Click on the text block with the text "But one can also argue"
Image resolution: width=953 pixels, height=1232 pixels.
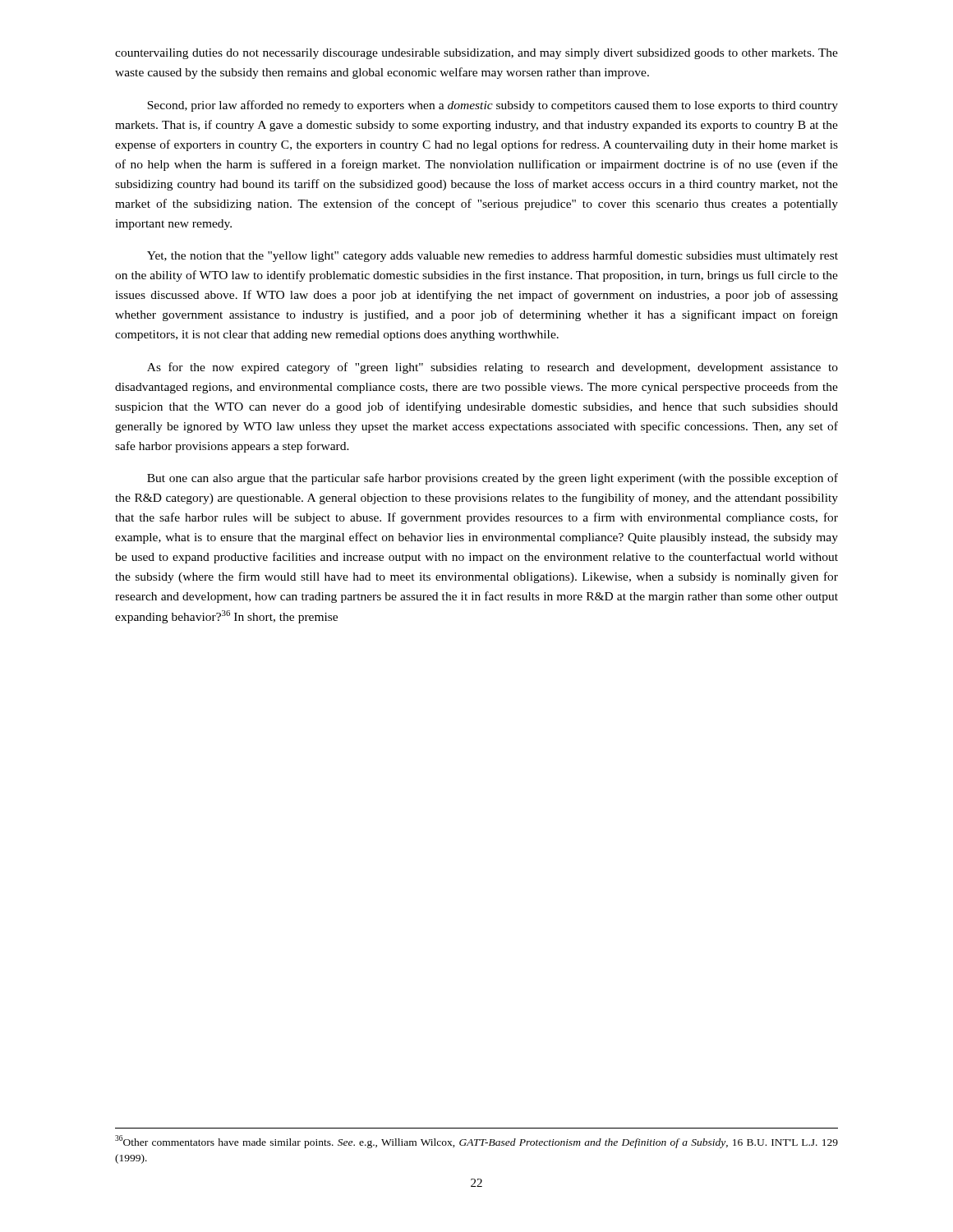pos(476,548)
